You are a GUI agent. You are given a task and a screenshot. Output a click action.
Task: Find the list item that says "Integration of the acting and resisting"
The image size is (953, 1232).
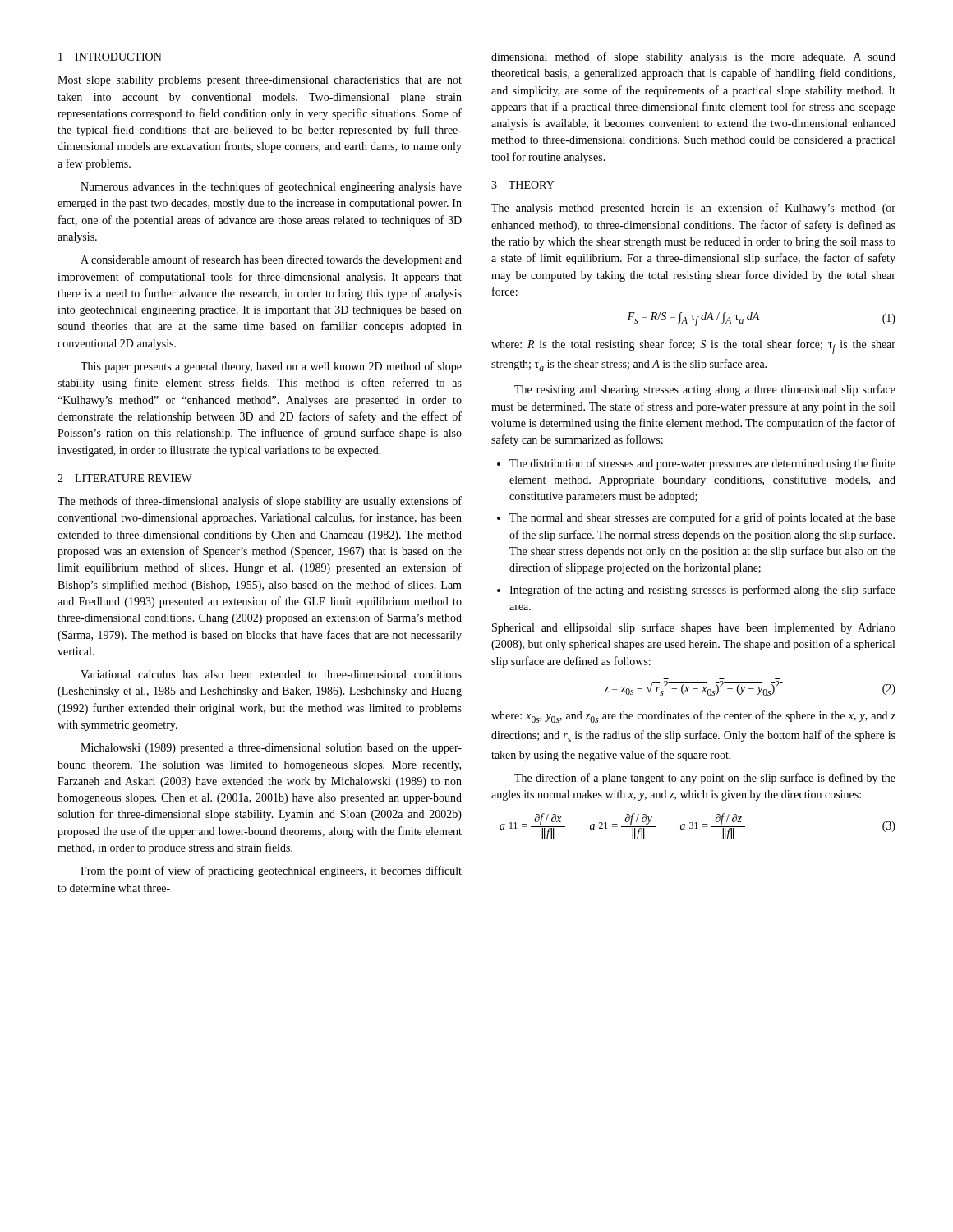point(693,599)
